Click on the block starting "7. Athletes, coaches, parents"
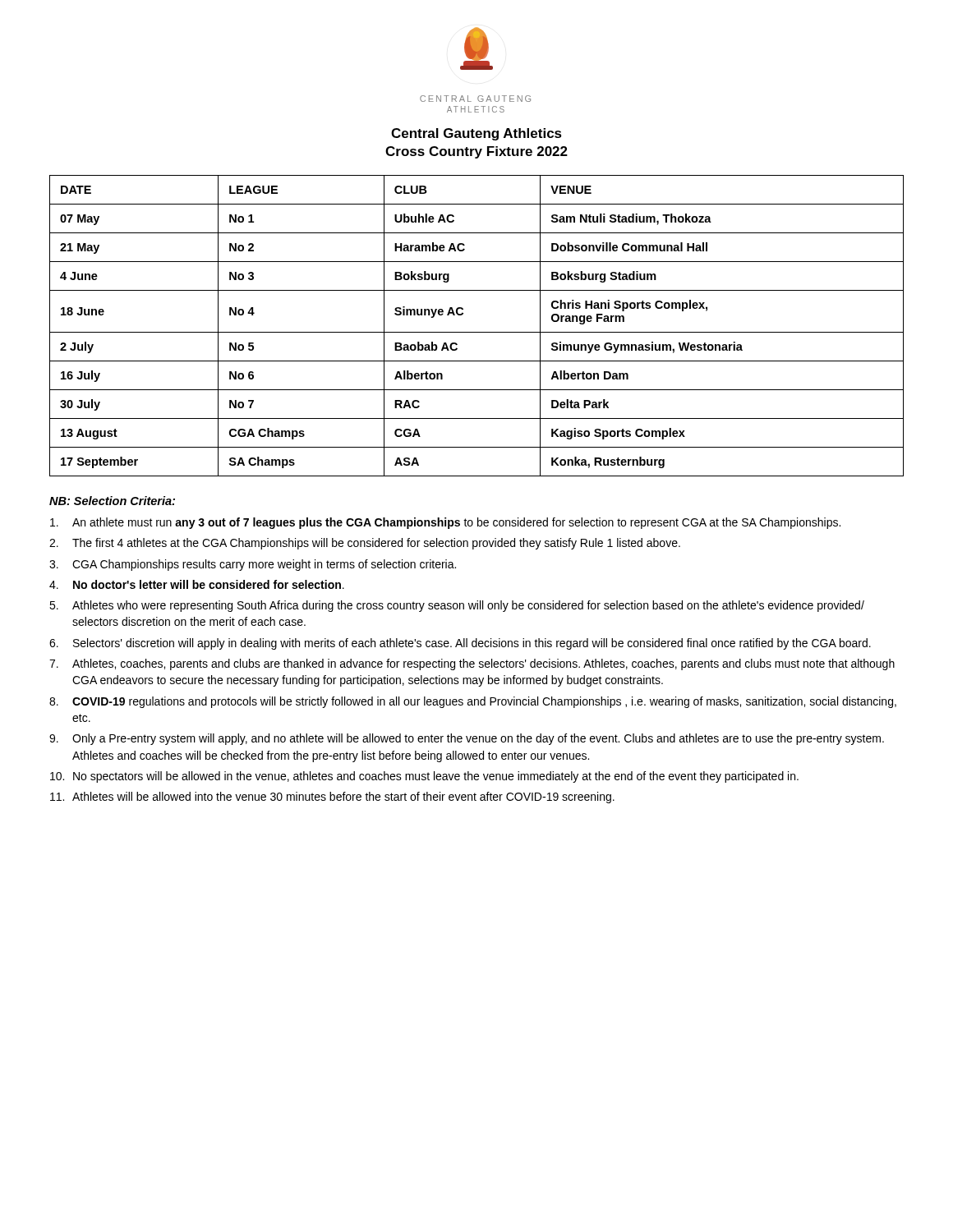 (x=476, y=672)
